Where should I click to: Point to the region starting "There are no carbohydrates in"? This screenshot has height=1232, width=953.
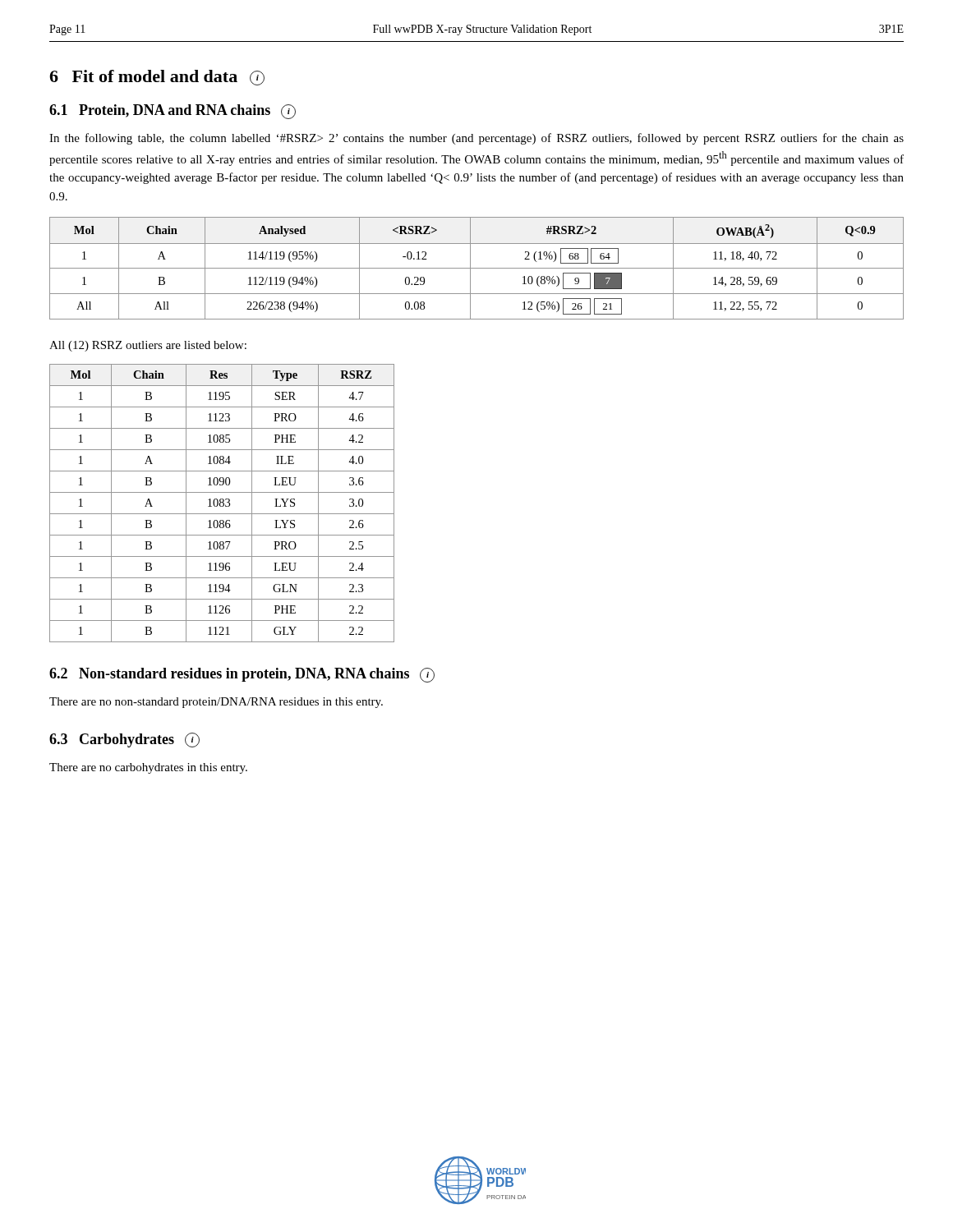coord(148,768)
